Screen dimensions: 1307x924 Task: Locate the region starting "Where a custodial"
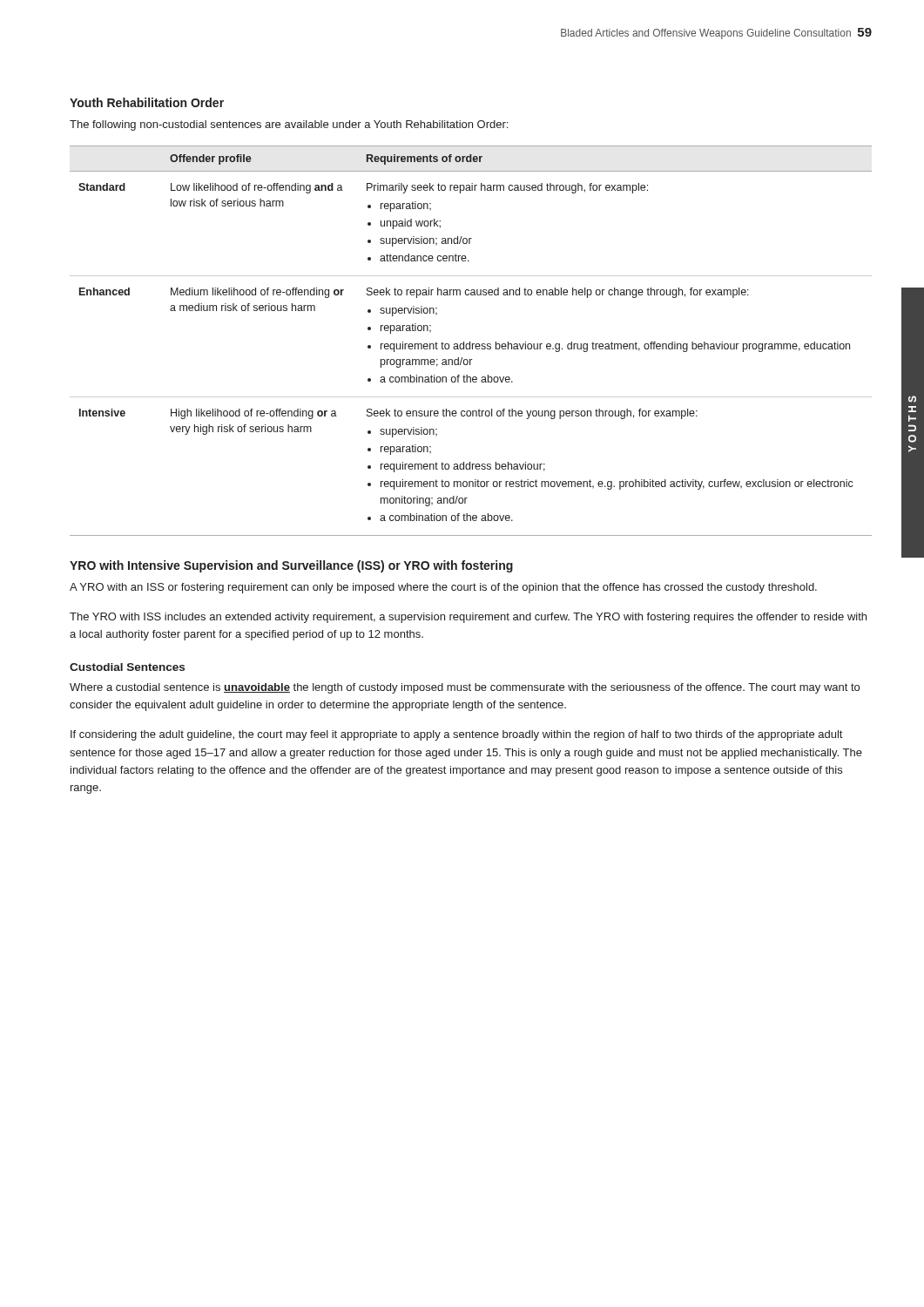(465, 696)
